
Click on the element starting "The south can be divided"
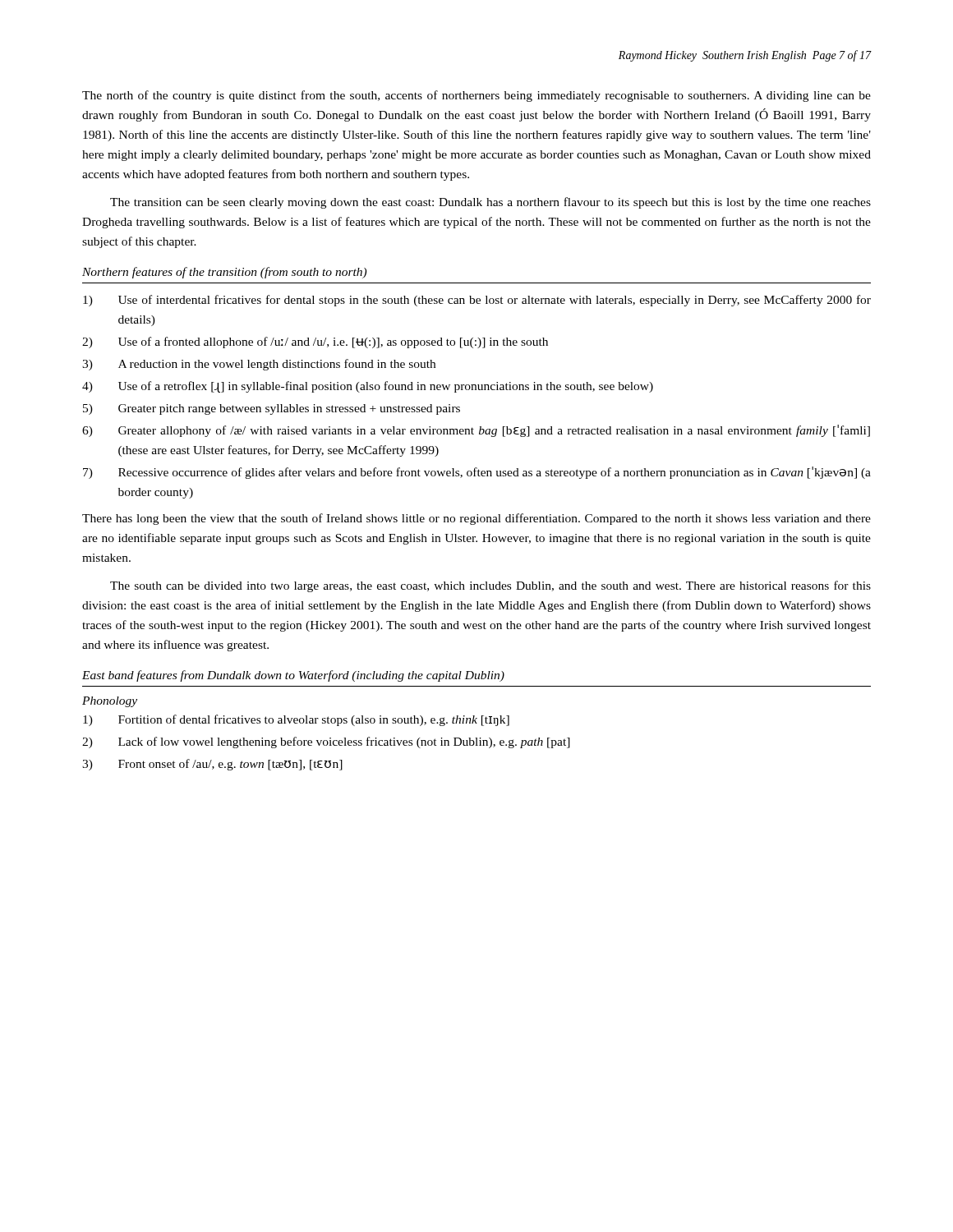pyautogui.click(x=476, y=616)
